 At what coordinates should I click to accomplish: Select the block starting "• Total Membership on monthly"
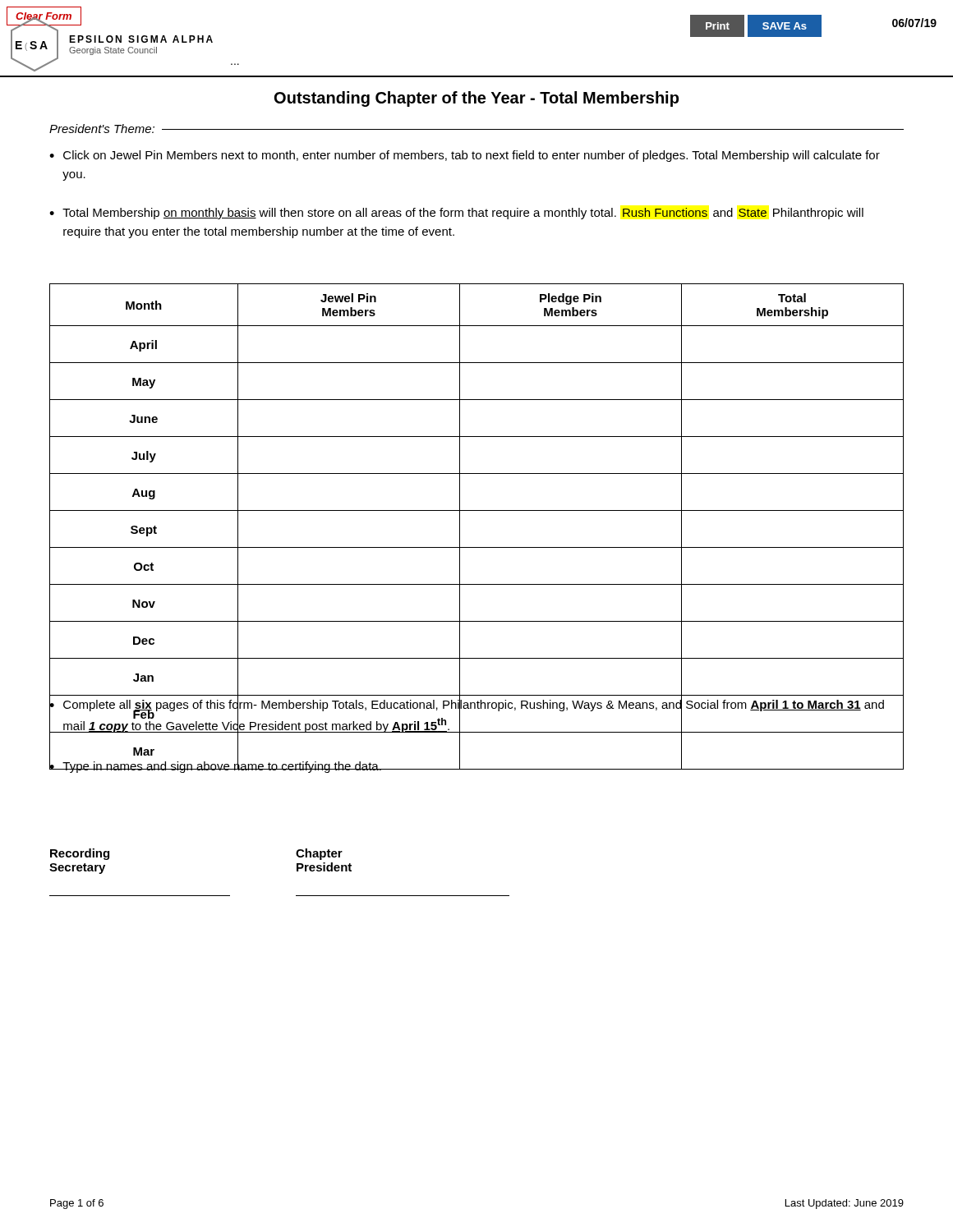[x=476, y=222]
